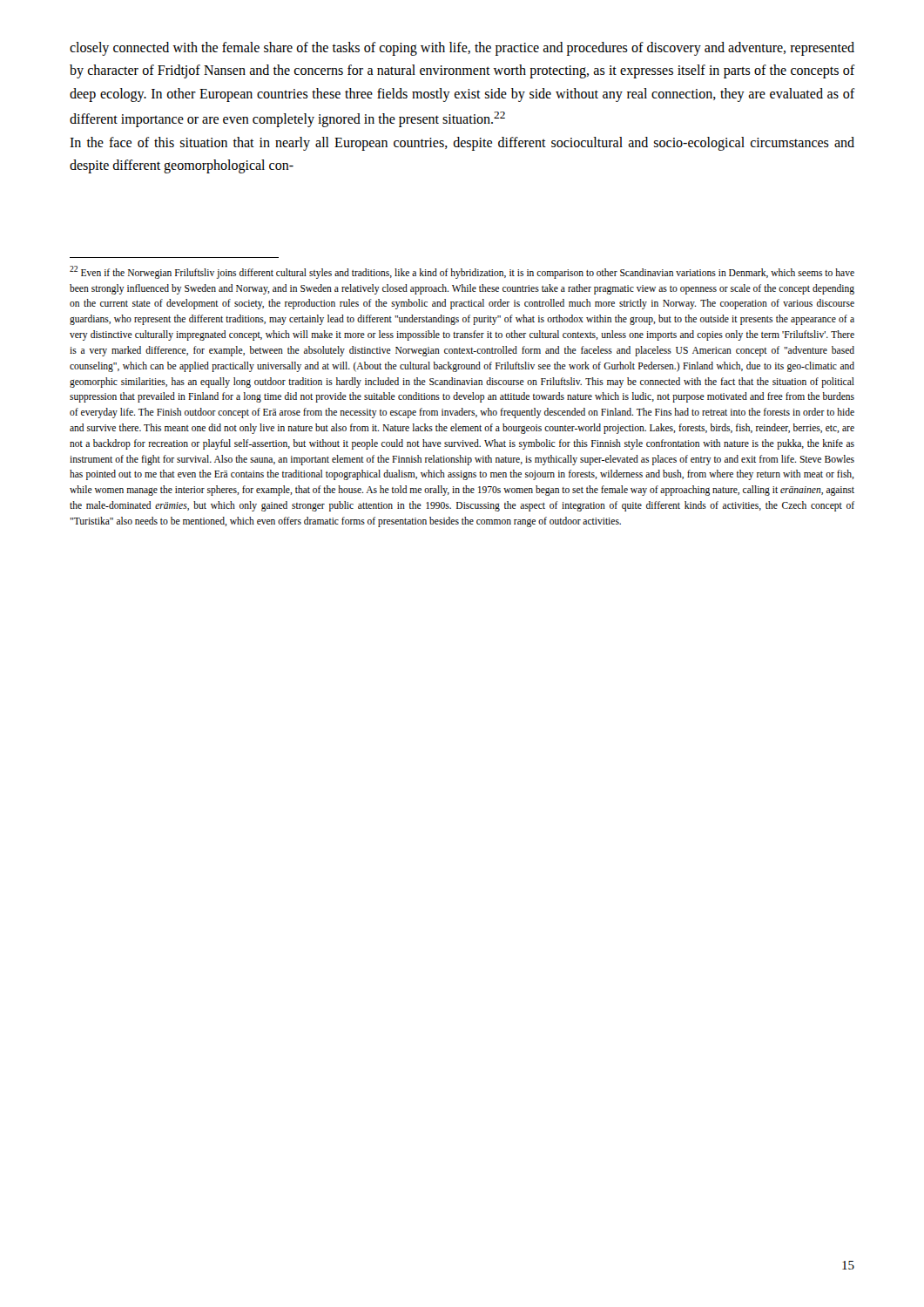This screenshot has height=1307, width=924.
Task: Find the element starting "22 Even if the Norwegian Friluftsliv joins"
Action: [462, 393]
